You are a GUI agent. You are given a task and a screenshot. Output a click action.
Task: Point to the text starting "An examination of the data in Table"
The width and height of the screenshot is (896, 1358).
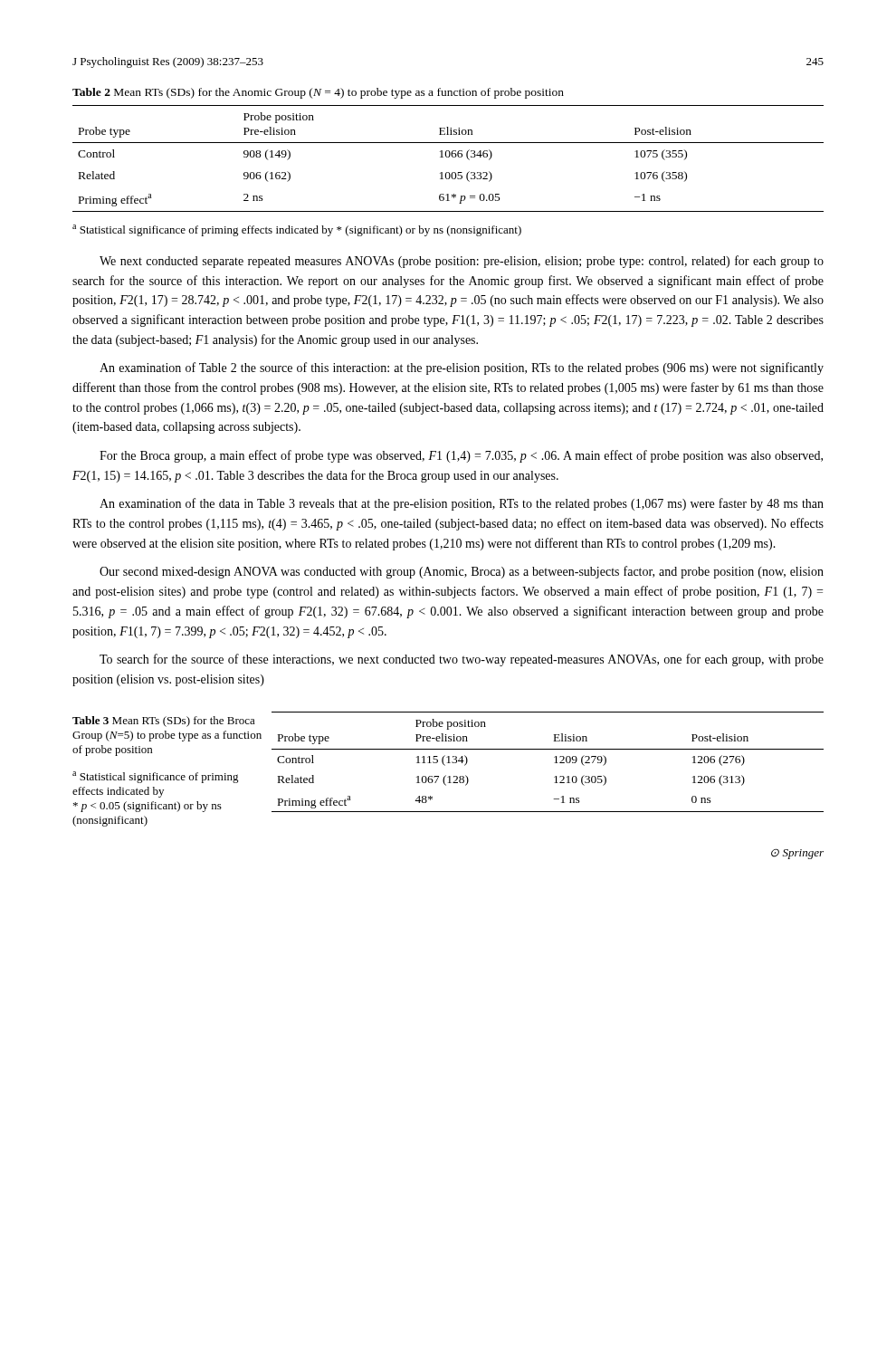pos(448,524)
